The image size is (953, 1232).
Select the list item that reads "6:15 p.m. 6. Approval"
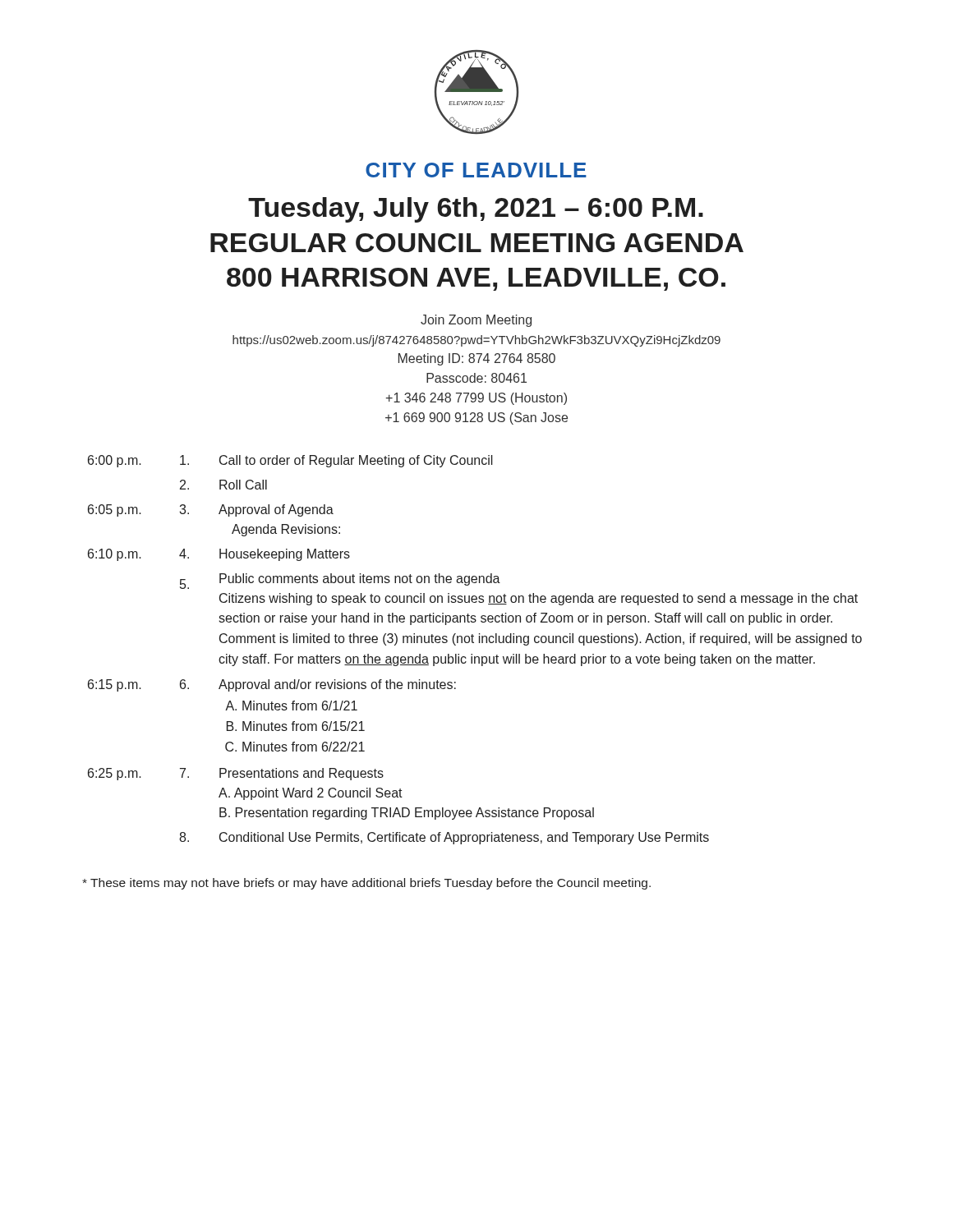[272, 685]
